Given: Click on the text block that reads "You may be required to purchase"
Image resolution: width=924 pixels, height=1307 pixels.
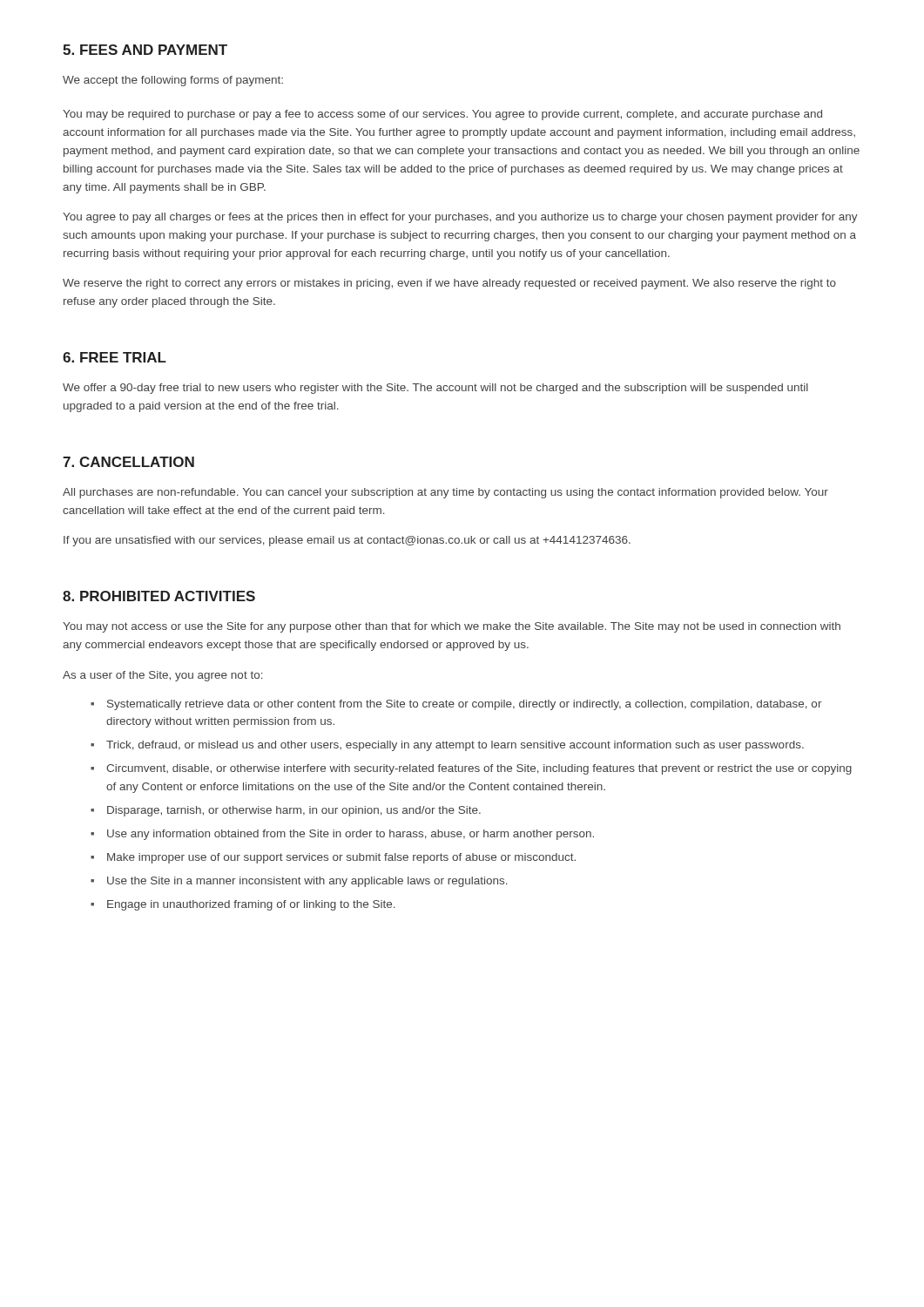Looking at the screenshot, I should 462,151.
